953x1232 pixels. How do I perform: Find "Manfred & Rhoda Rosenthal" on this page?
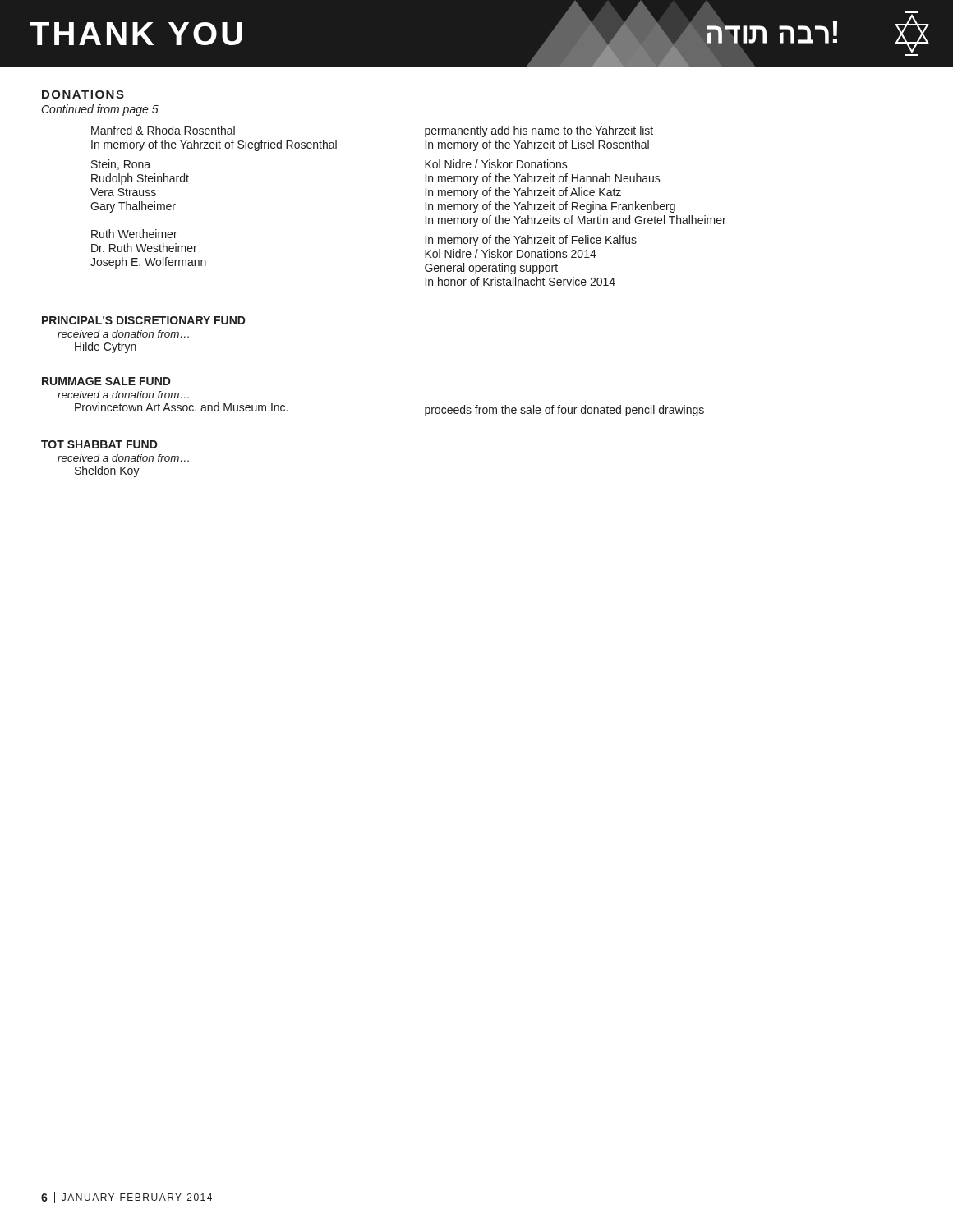coord(163,131)
